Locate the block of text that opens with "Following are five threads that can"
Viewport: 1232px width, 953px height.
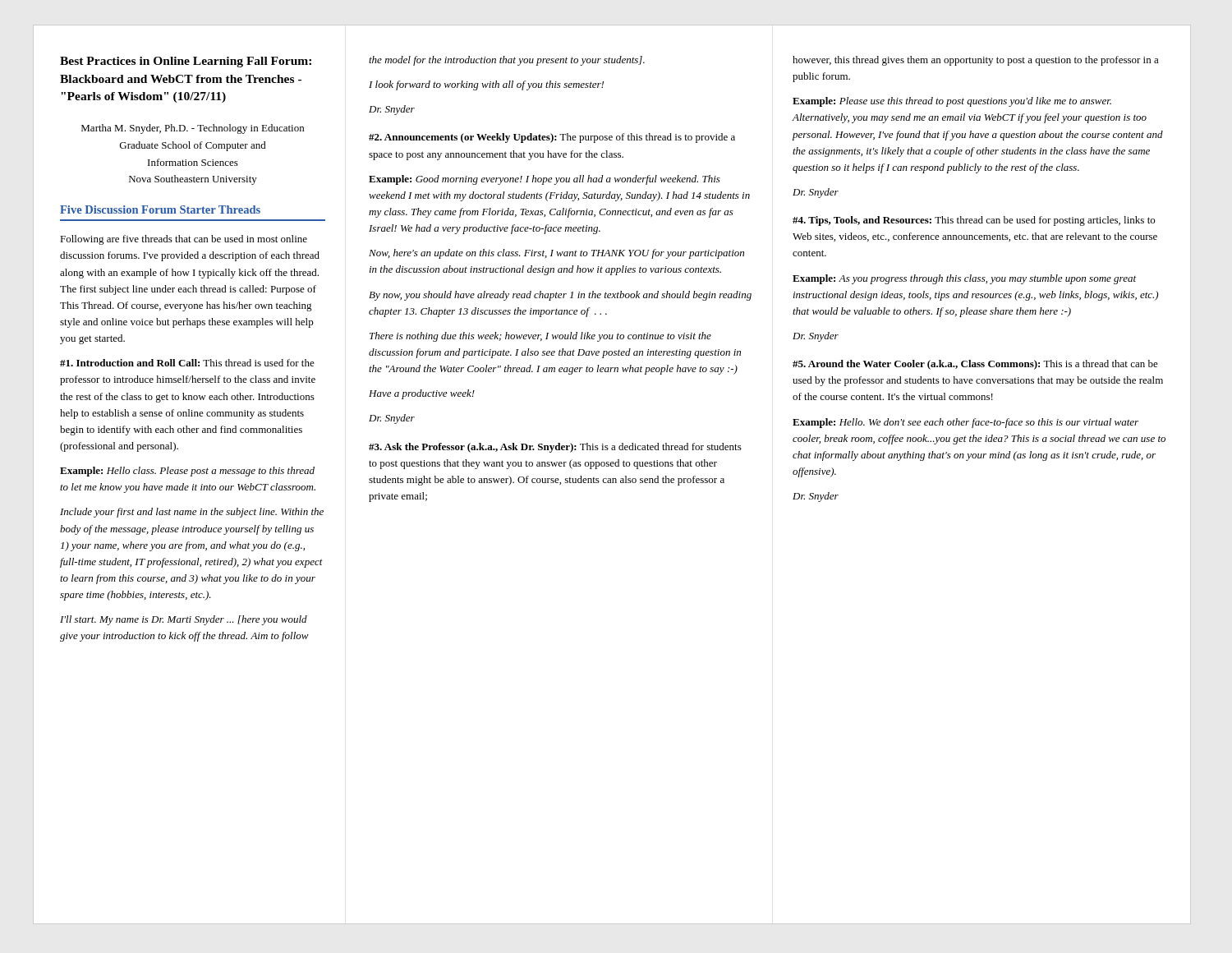(190, 289)
